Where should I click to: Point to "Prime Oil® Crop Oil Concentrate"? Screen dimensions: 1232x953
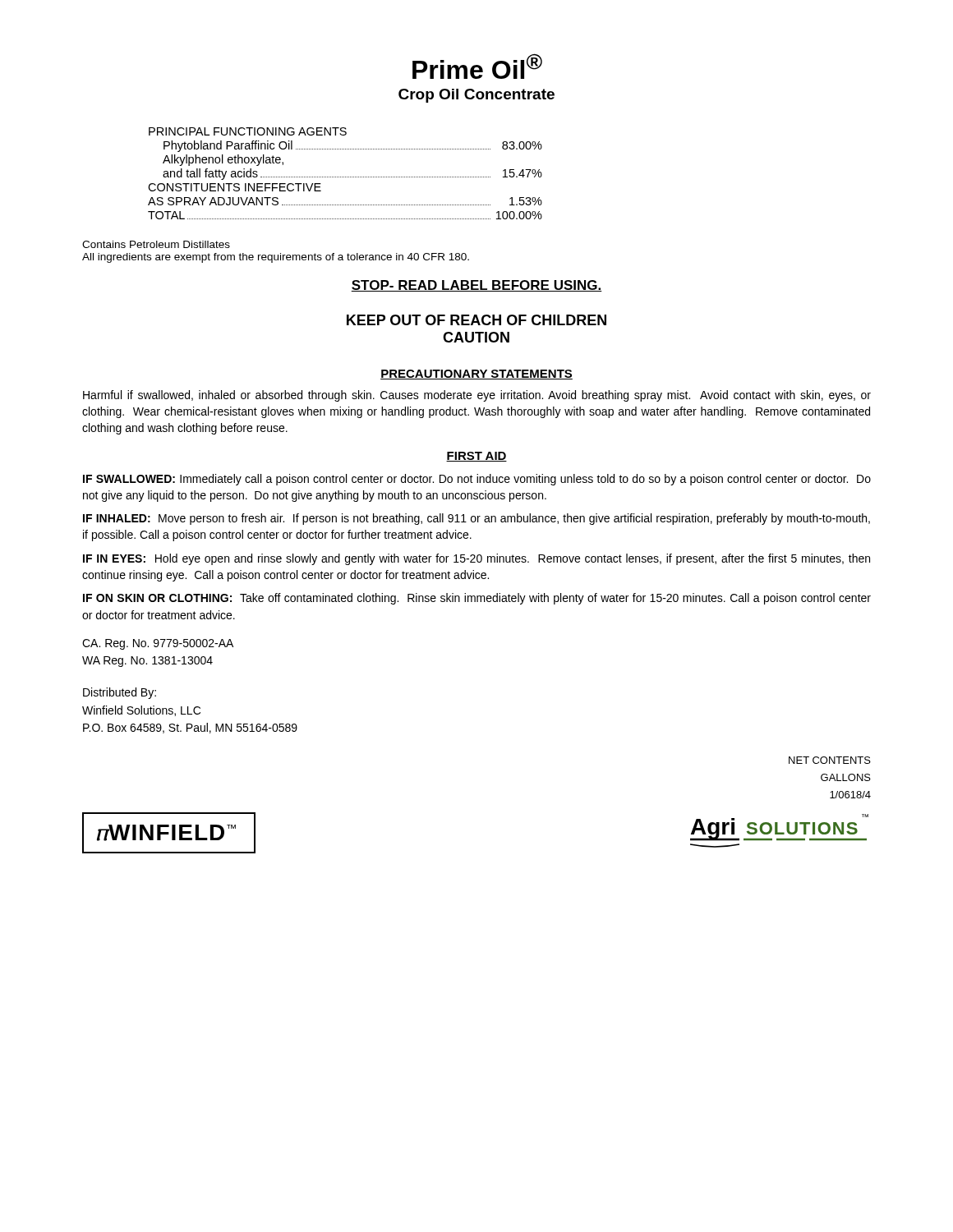point(476,76)
